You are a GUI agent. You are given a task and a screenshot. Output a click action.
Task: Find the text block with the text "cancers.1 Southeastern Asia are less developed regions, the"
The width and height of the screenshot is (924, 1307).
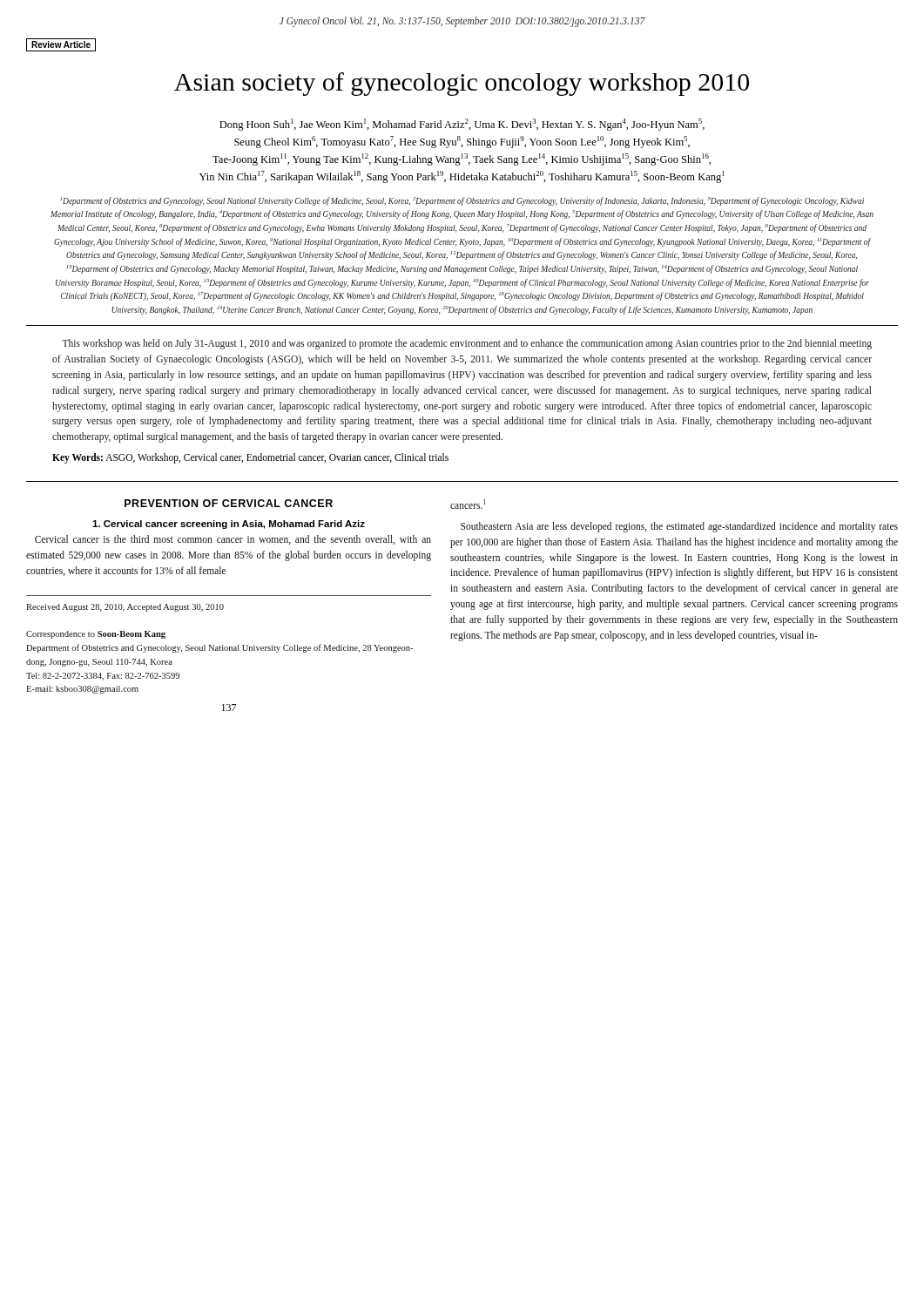point(674,571)
